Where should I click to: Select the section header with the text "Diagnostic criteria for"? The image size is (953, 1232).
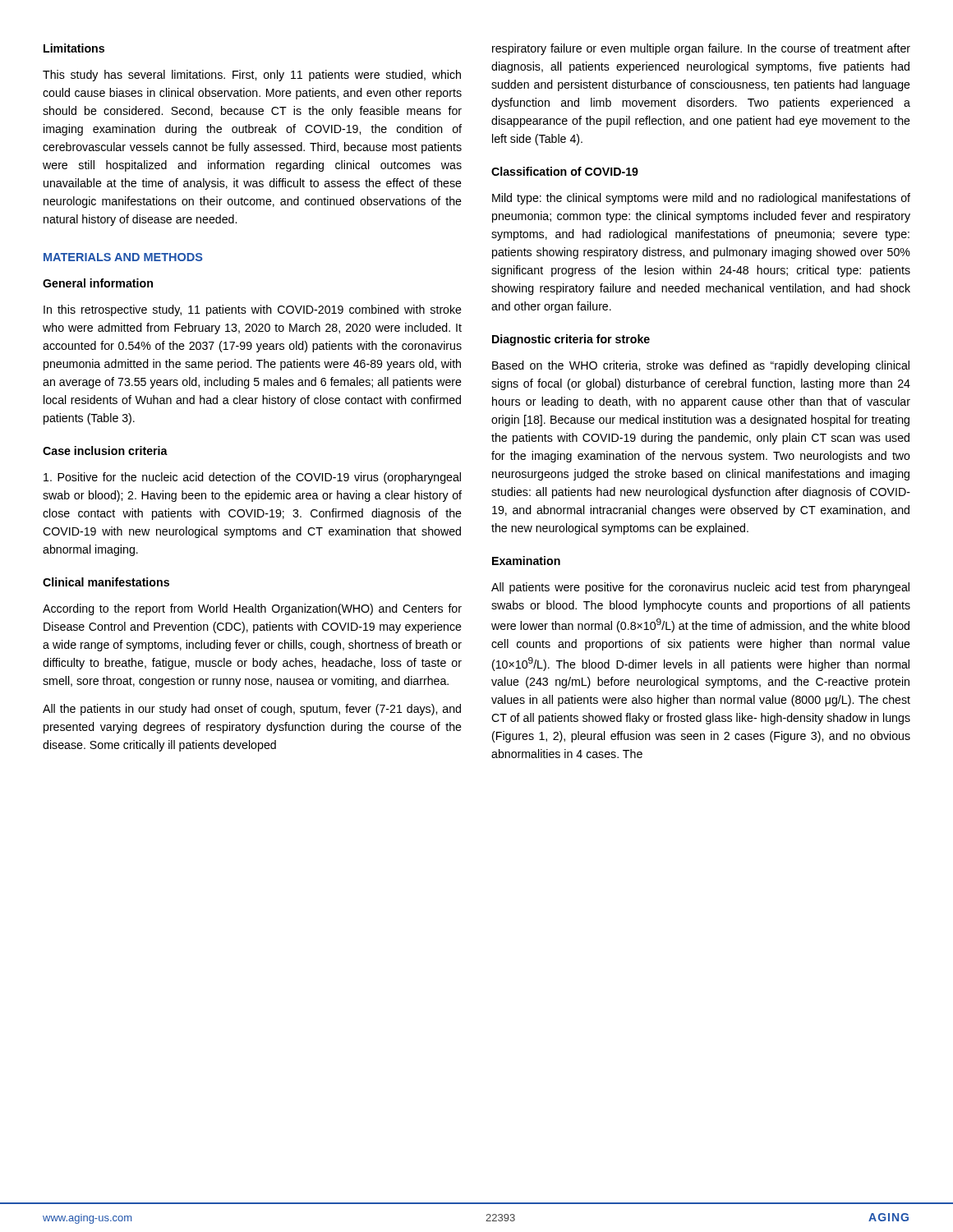(x=571, y=339)
